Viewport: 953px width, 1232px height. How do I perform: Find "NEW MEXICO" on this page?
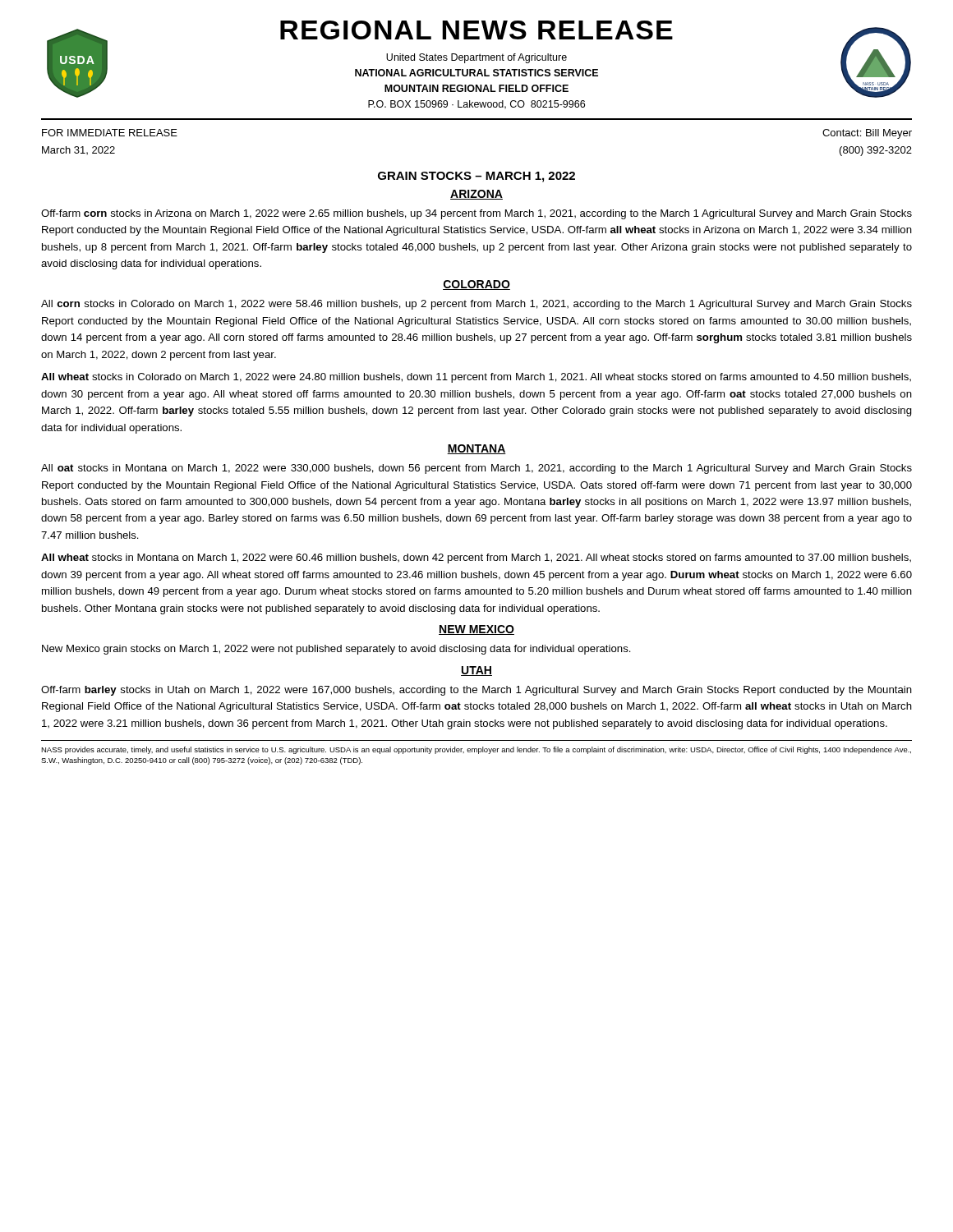[476, 629]
